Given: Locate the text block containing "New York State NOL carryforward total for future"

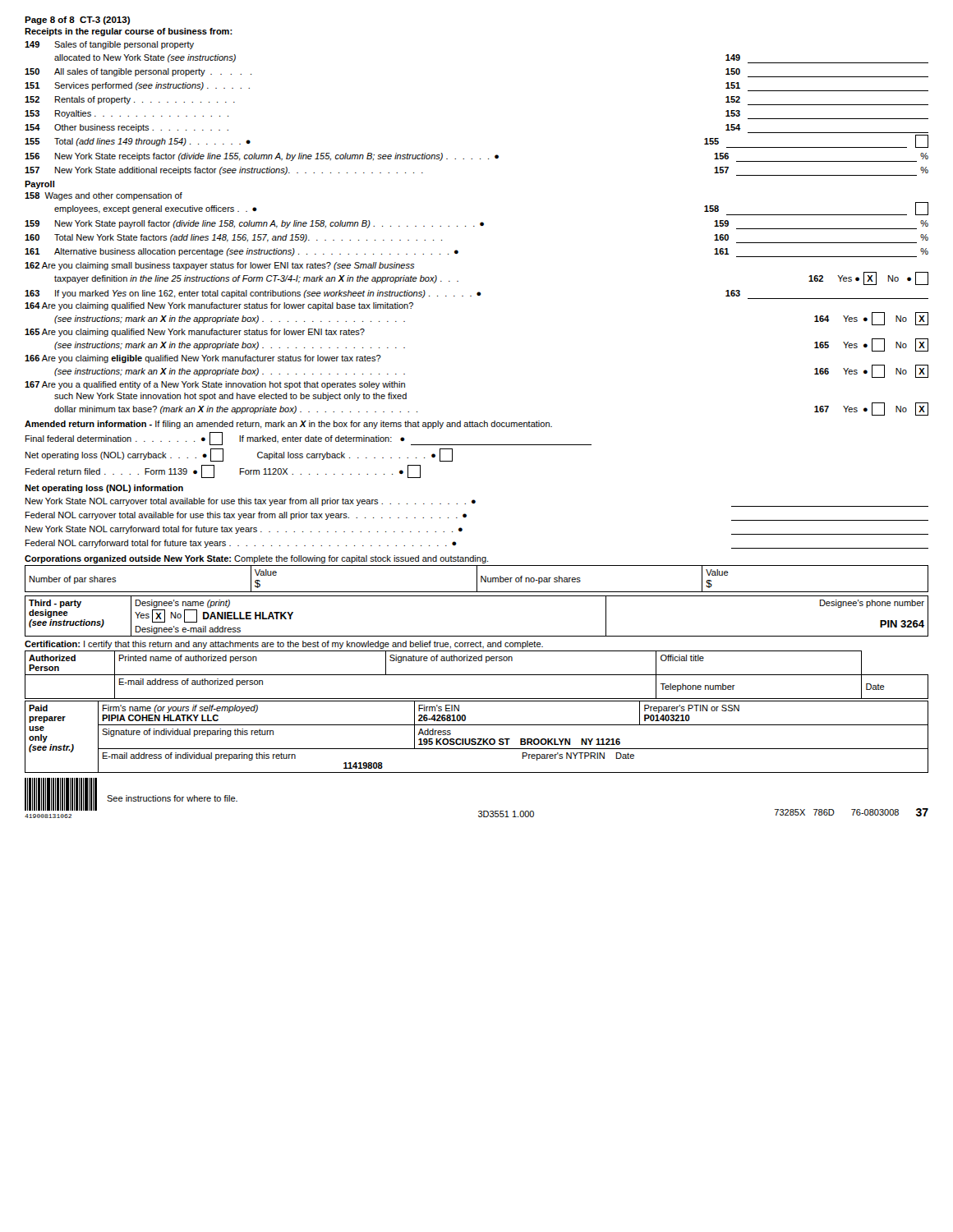Looking at the screenshot, I should point(148,530).
